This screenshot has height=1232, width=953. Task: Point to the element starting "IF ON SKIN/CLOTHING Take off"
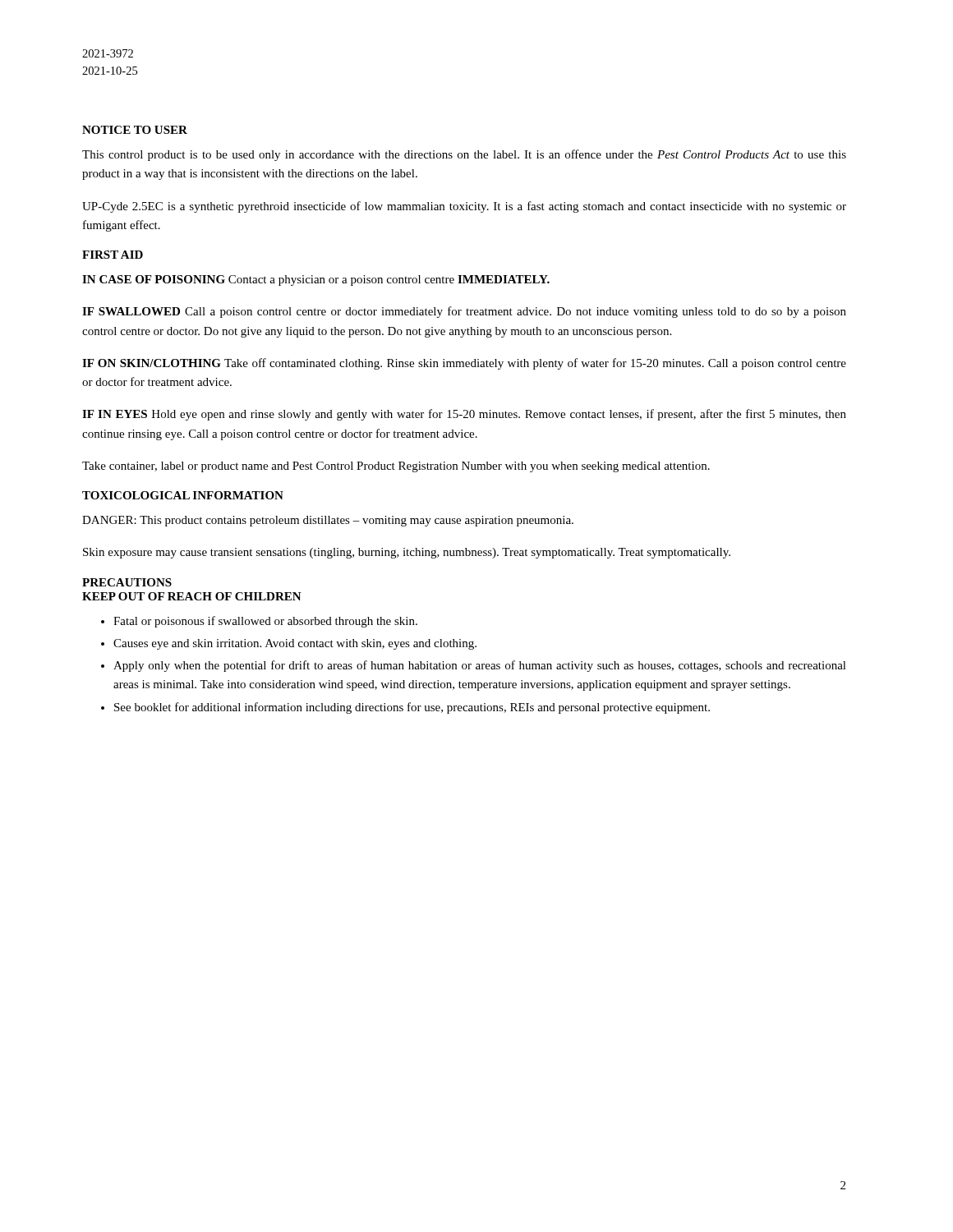click(464, 373)
